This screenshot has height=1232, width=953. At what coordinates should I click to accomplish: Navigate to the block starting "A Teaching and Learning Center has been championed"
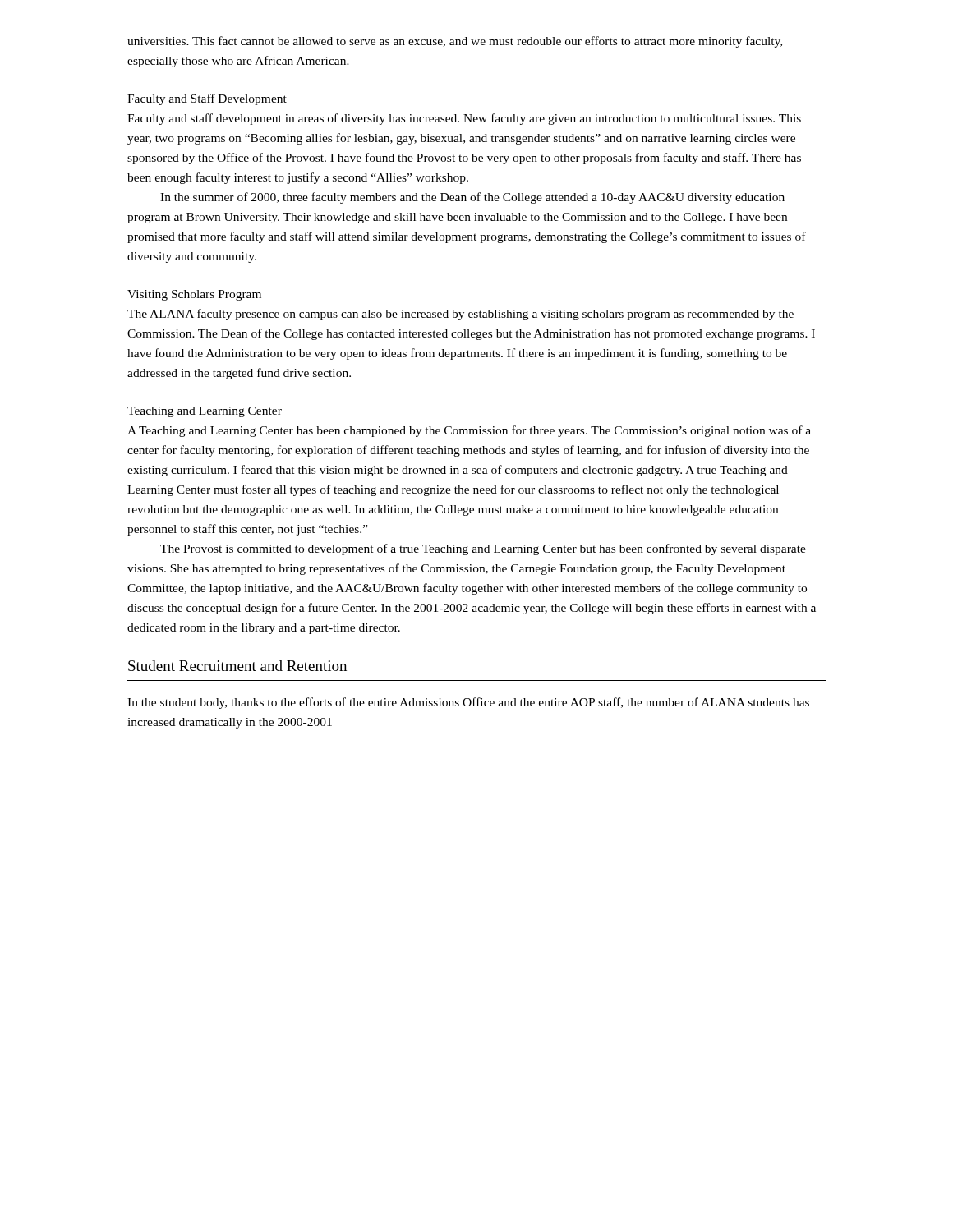click(469, 431)
